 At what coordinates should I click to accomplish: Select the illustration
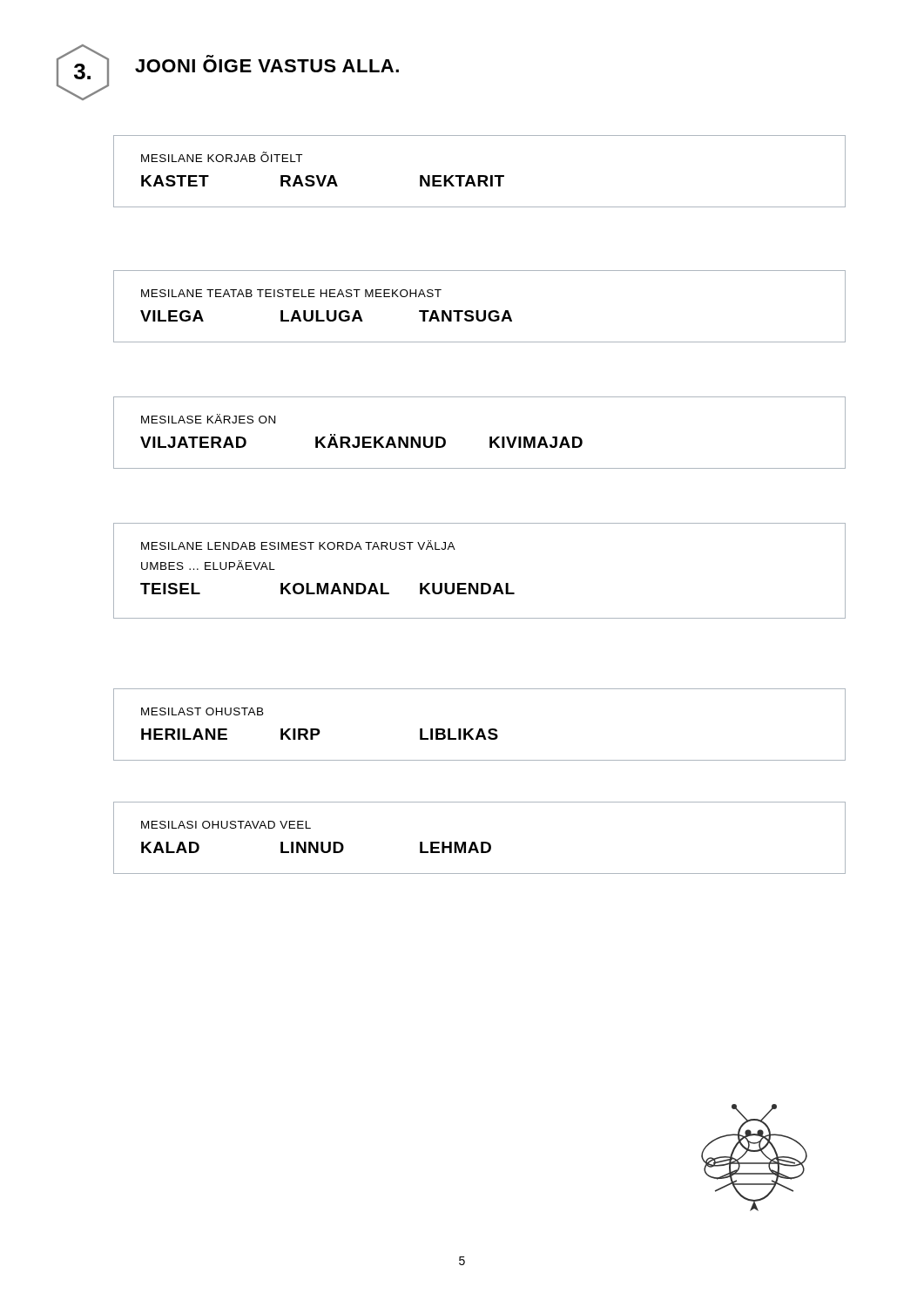[754, 1150]
